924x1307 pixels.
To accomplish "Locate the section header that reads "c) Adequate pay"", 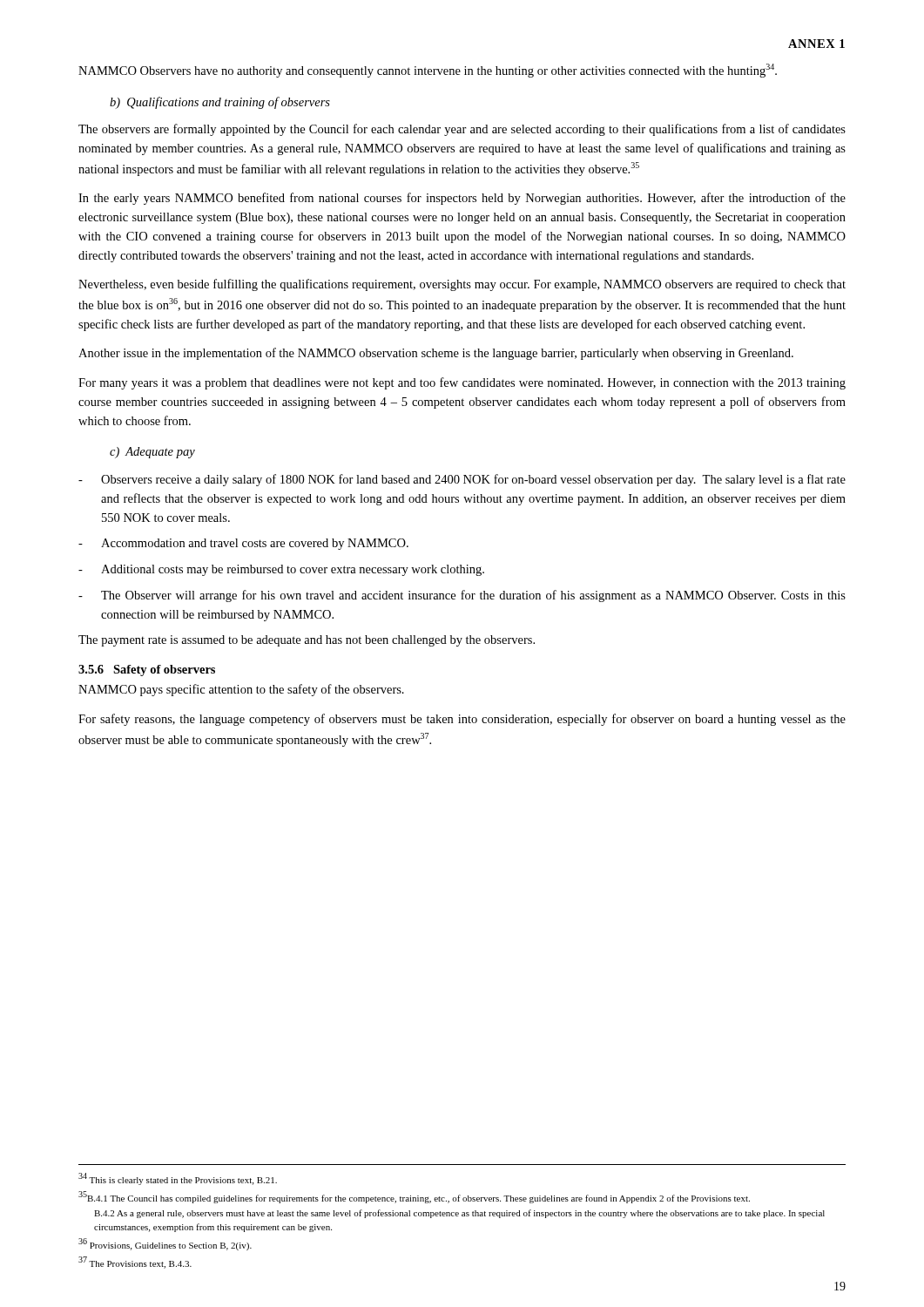I will click(152, 453).
